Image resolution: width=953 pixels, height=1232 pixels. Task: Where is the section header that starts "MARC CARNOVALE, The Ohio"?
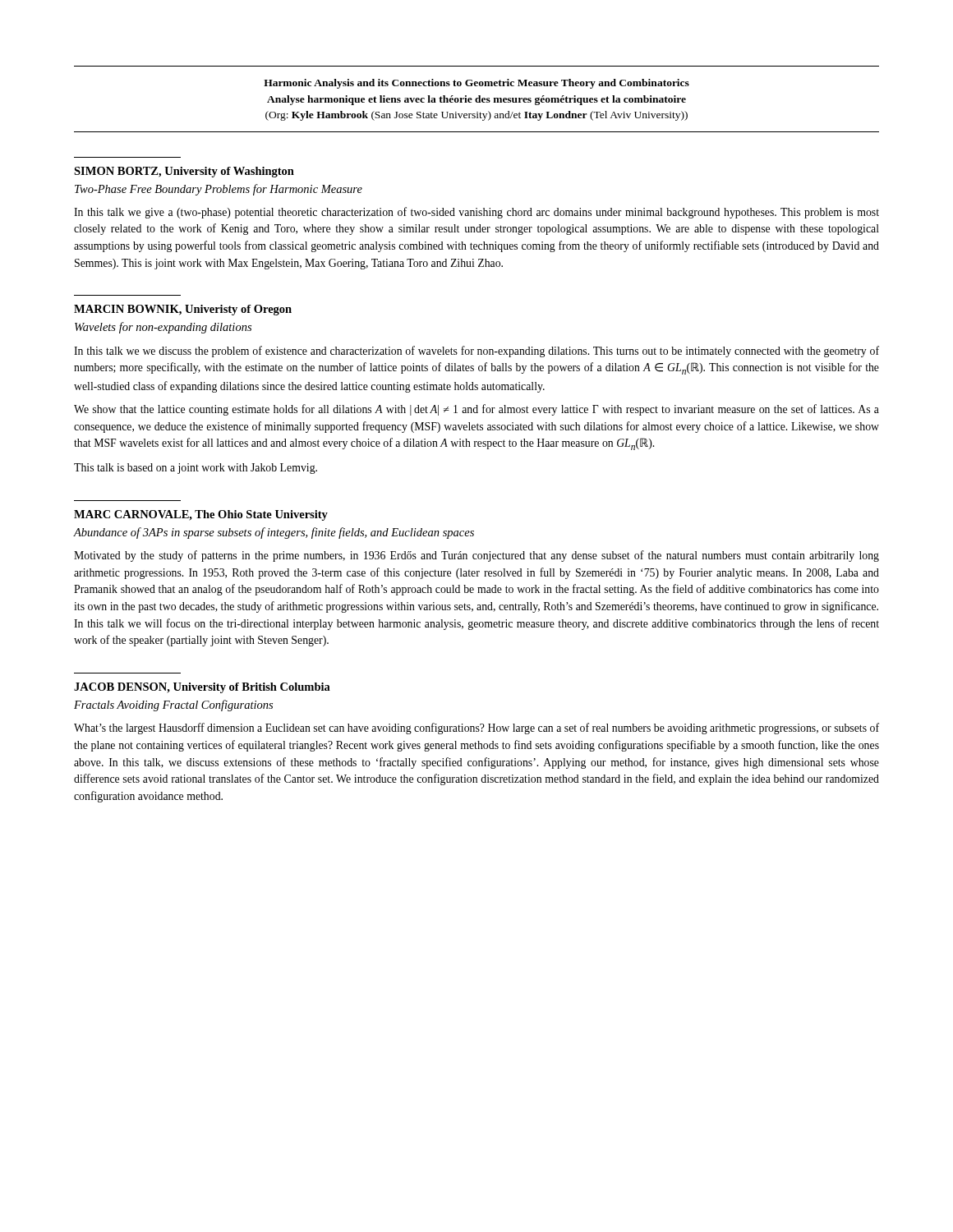201,515
